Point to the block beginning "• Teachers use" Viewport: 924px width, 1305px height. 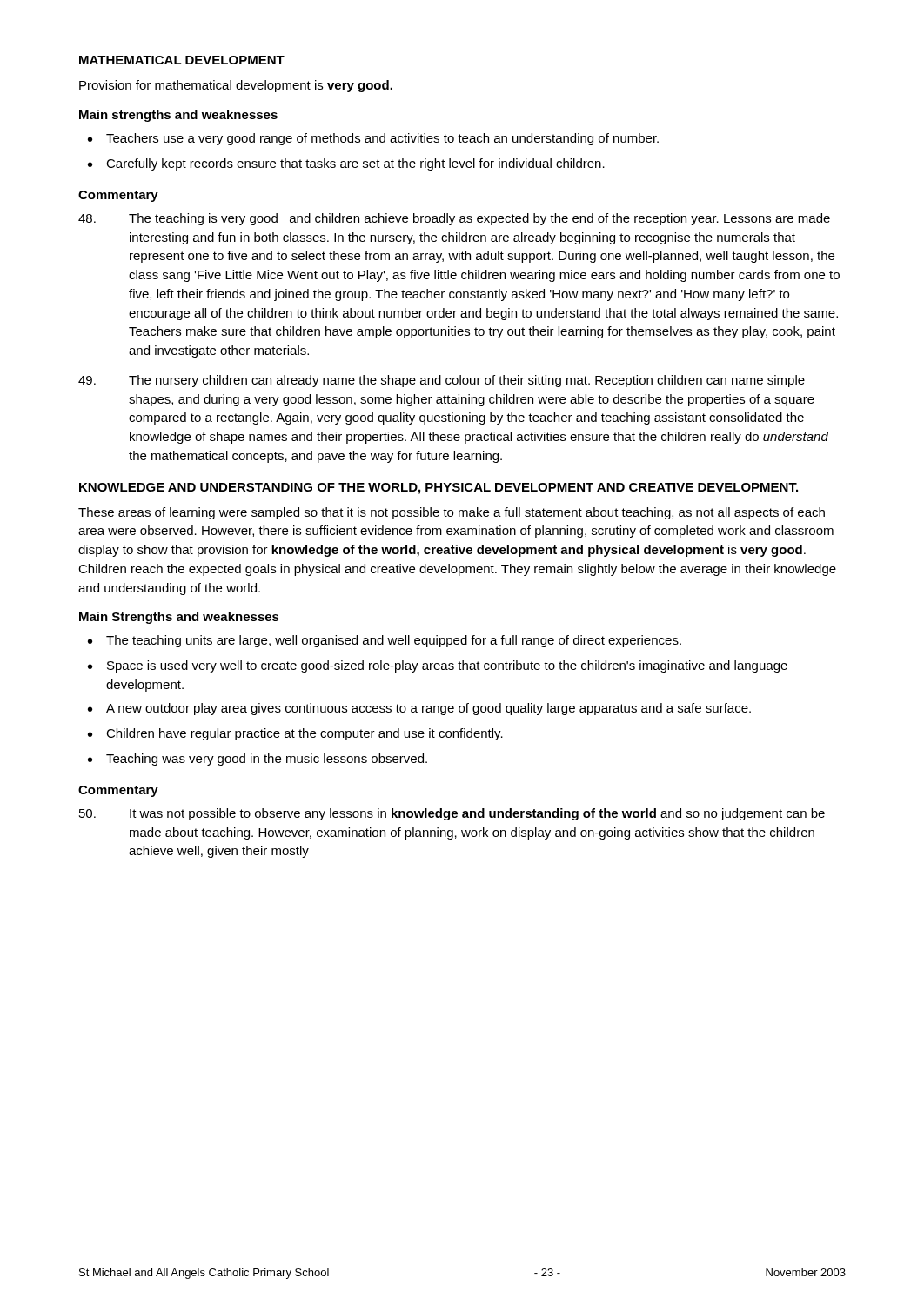[466, 139]
